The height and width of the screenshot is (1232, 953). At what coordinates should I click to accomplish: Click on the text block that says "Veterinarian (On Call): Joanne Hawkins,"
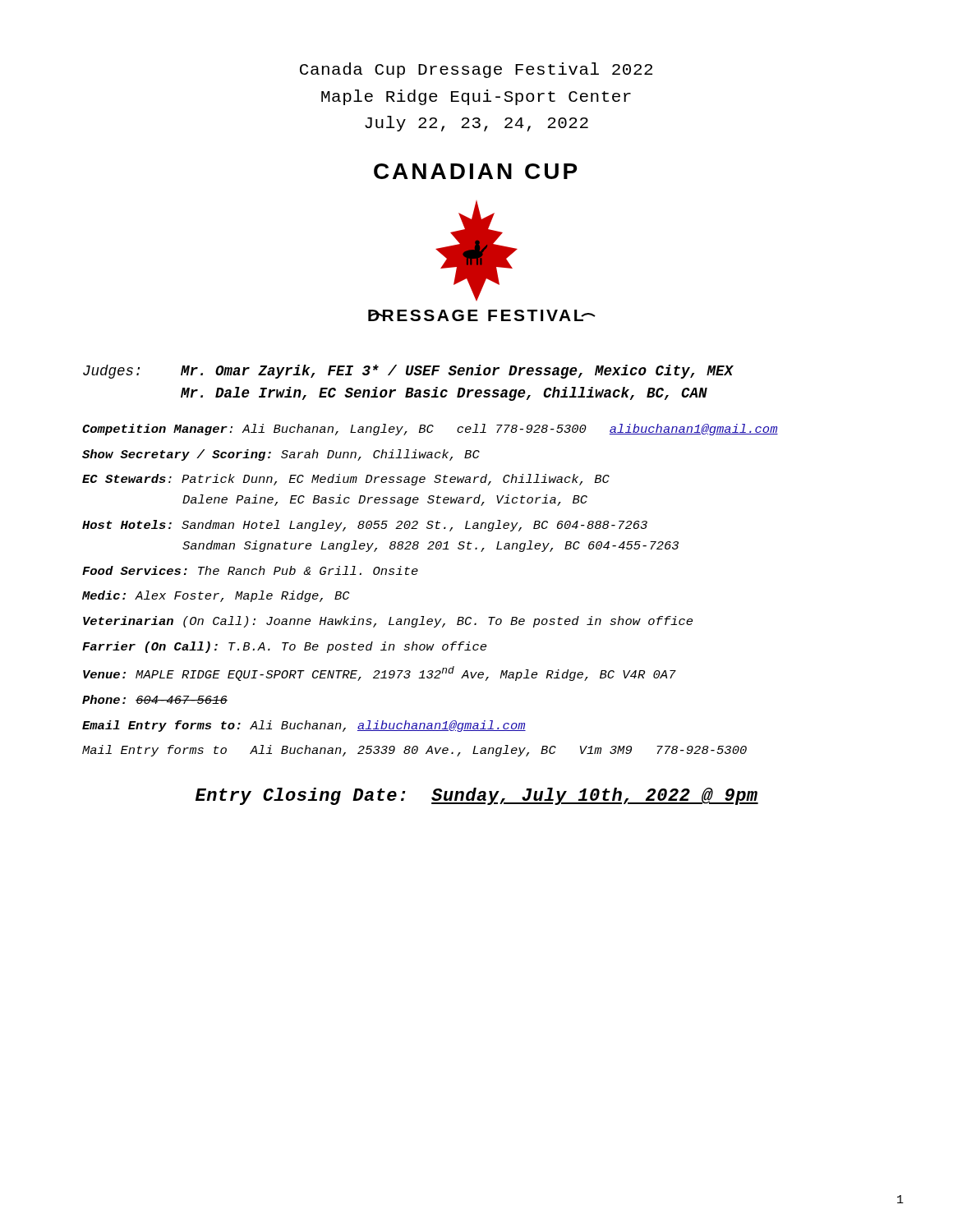point(388,622)
